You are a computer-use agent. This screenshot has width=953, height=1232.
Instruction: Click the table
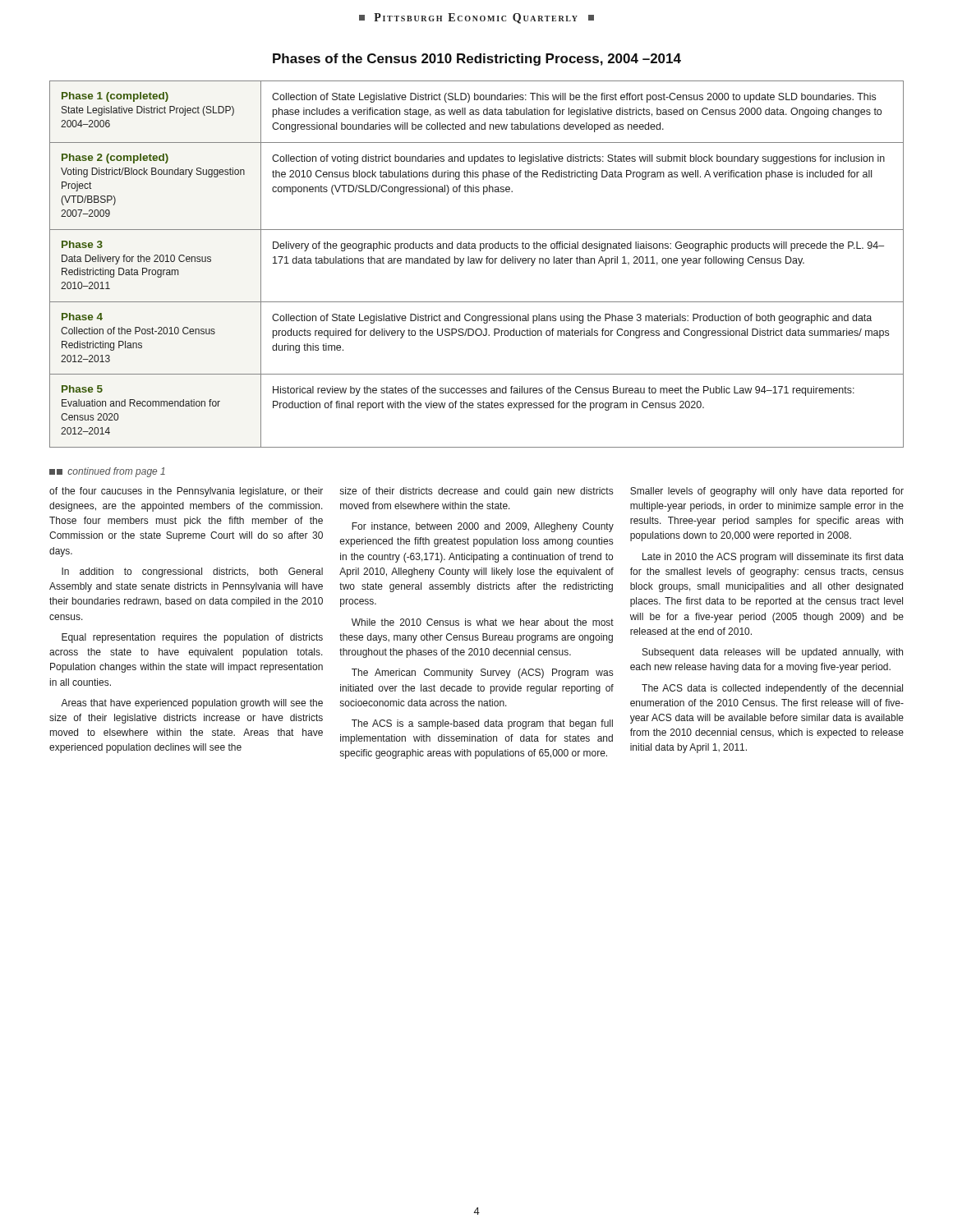click(476, 264)
